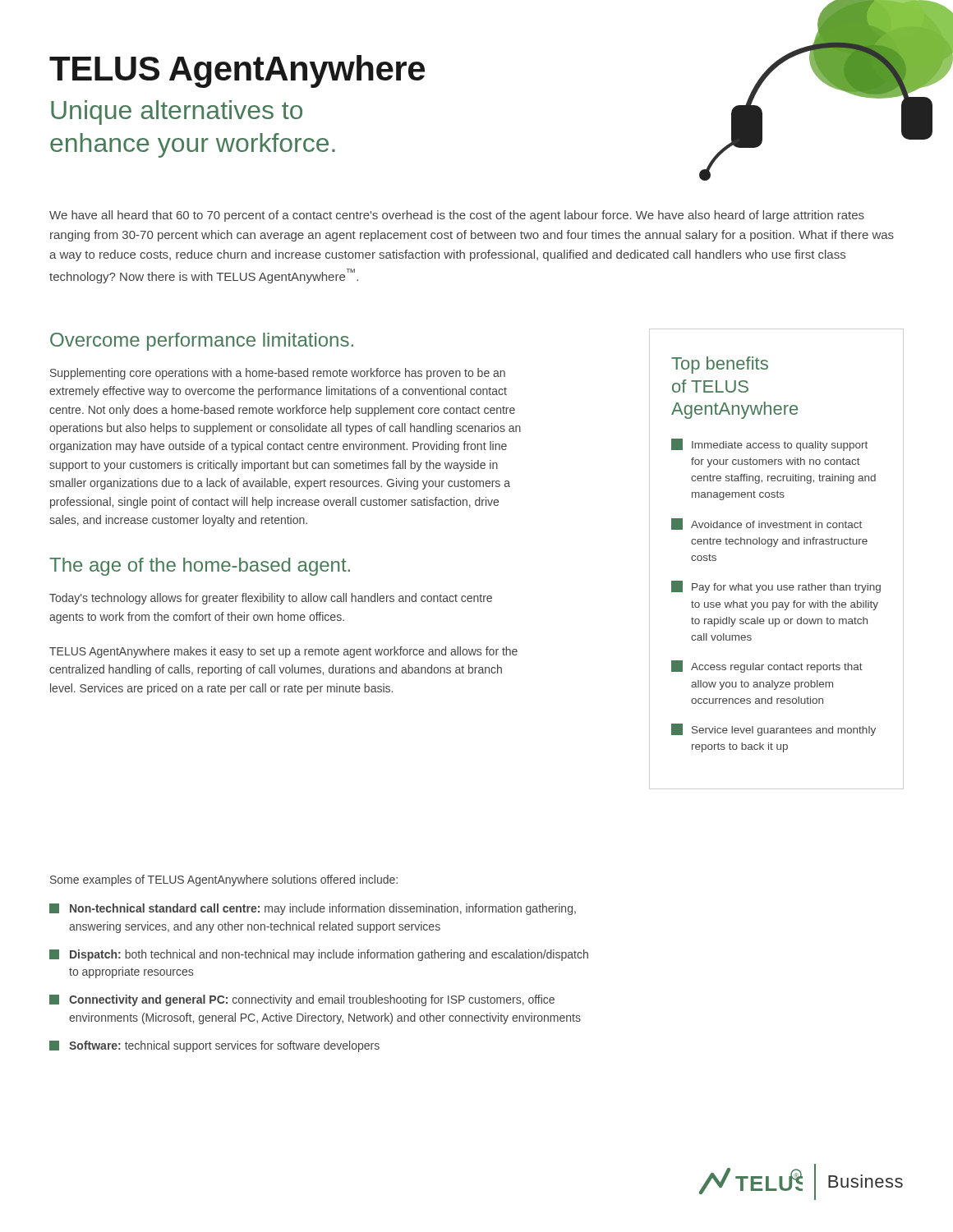This screenshot has height=1232, width=953.
Task: Navigate to the passage starting "Today's technology allows for greater flexibility to"
Action: (288, 607)
